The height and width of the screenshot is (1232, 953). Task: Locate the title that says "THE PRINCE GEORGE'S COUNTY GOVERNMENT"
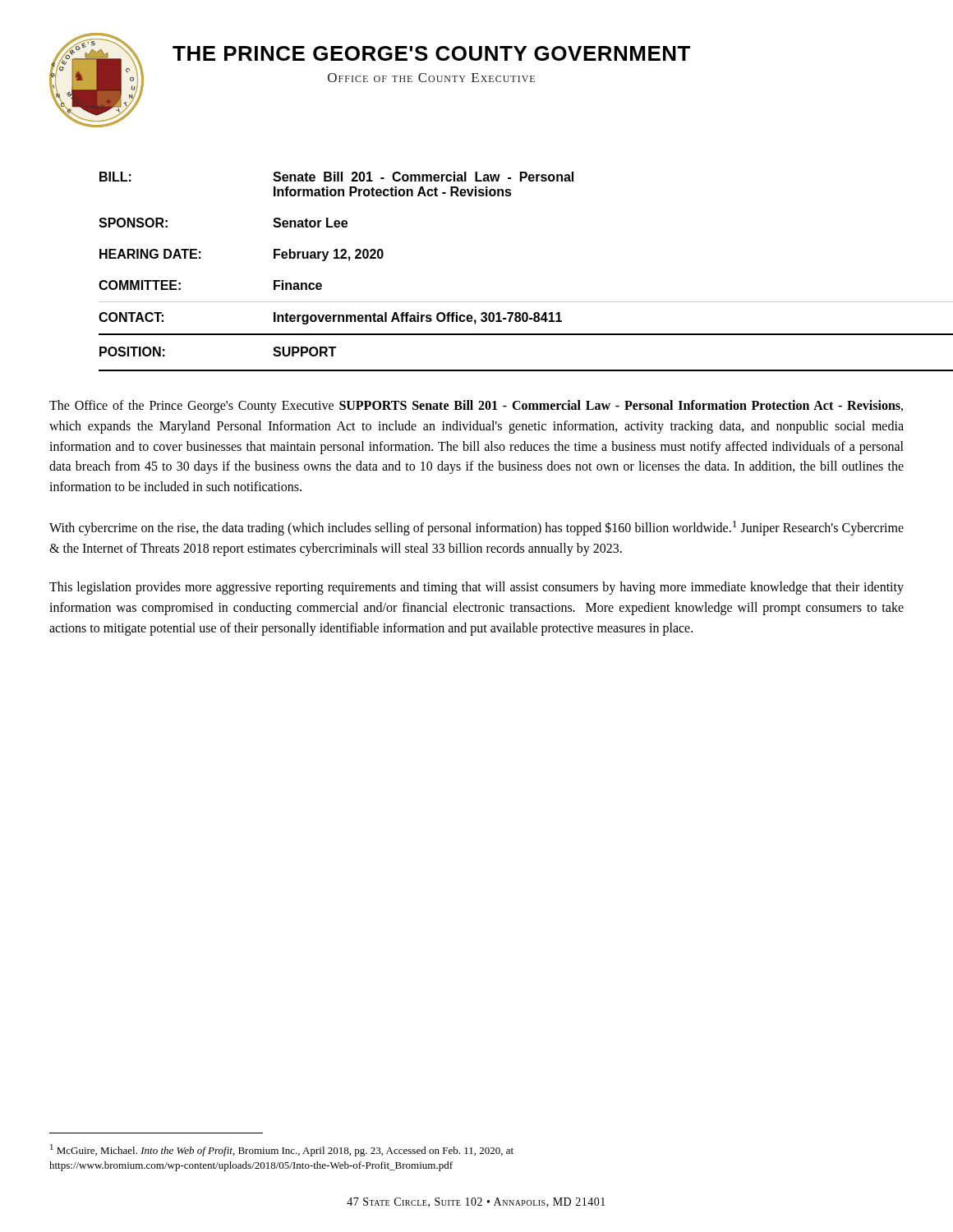pos(432,50)
